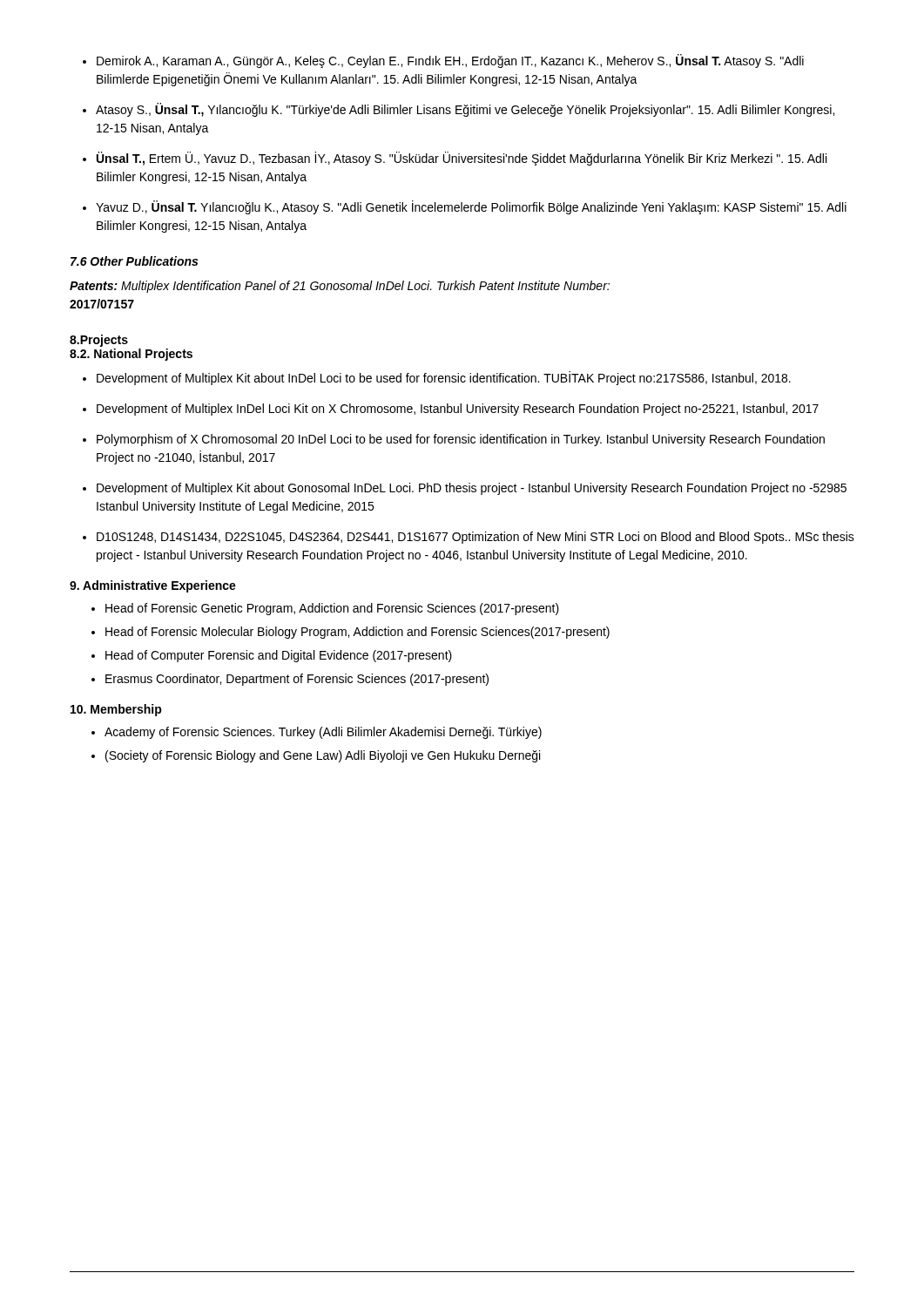Find the block on this page that starts "Demirok A., Karaman A., Güngör A., Keleş"
924x1307 pixels.
click(475, 71)
